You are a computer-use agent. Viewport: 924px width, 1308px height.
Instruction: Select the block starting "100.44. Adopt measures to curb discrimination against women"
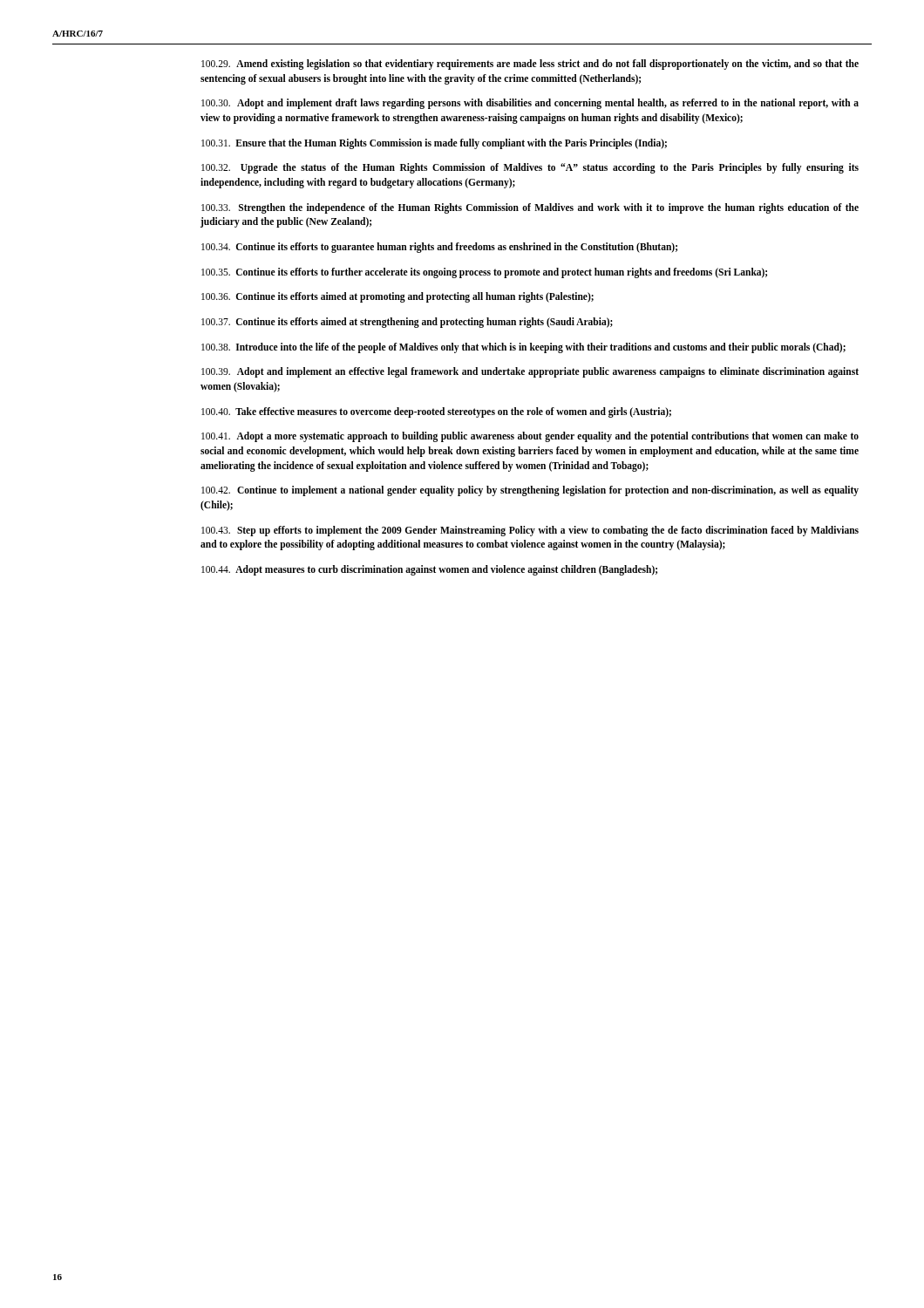(x=530, y=570)
